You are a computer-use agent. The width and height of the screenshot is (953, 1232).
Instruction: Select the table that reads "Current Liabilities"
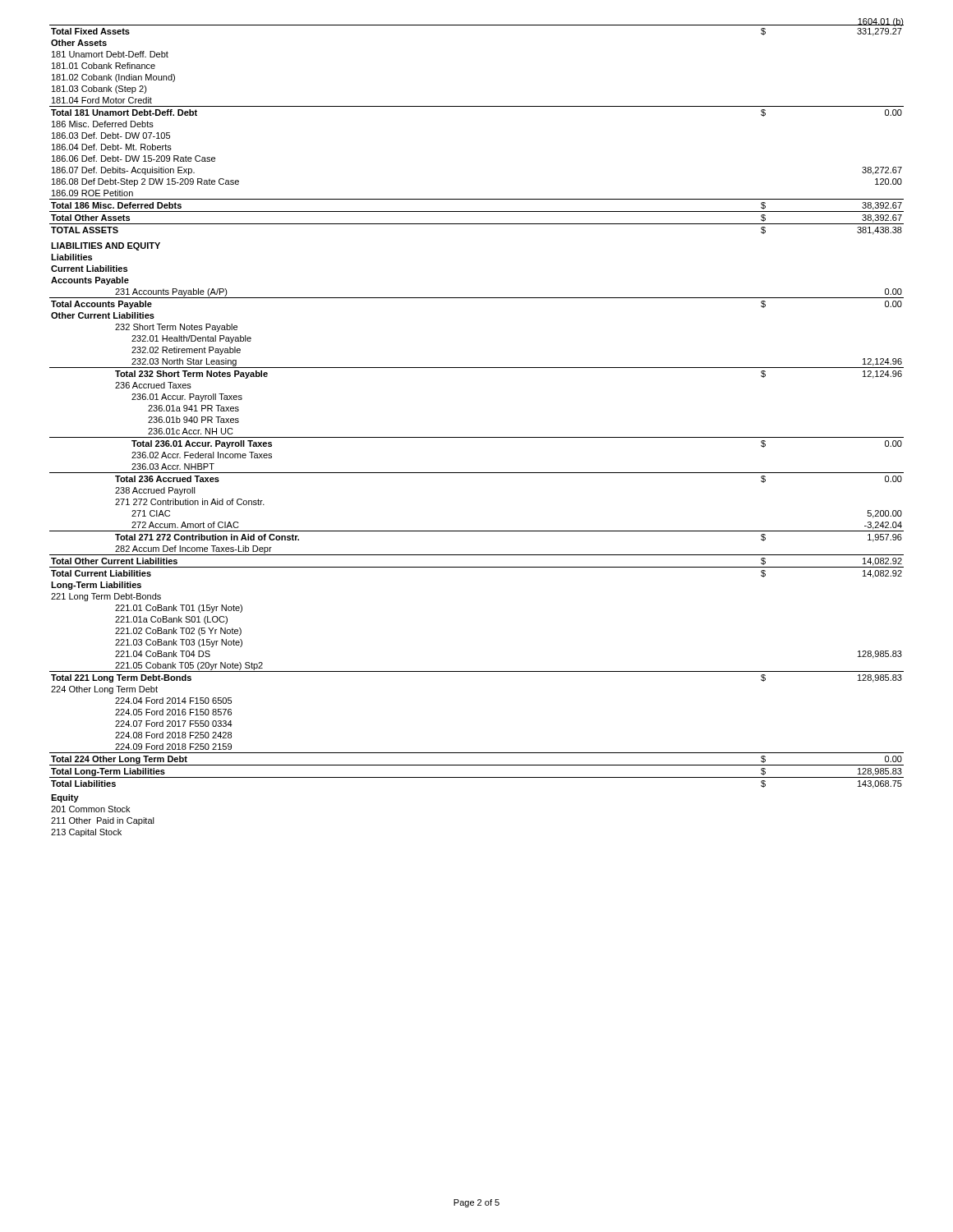click(476, 431)
